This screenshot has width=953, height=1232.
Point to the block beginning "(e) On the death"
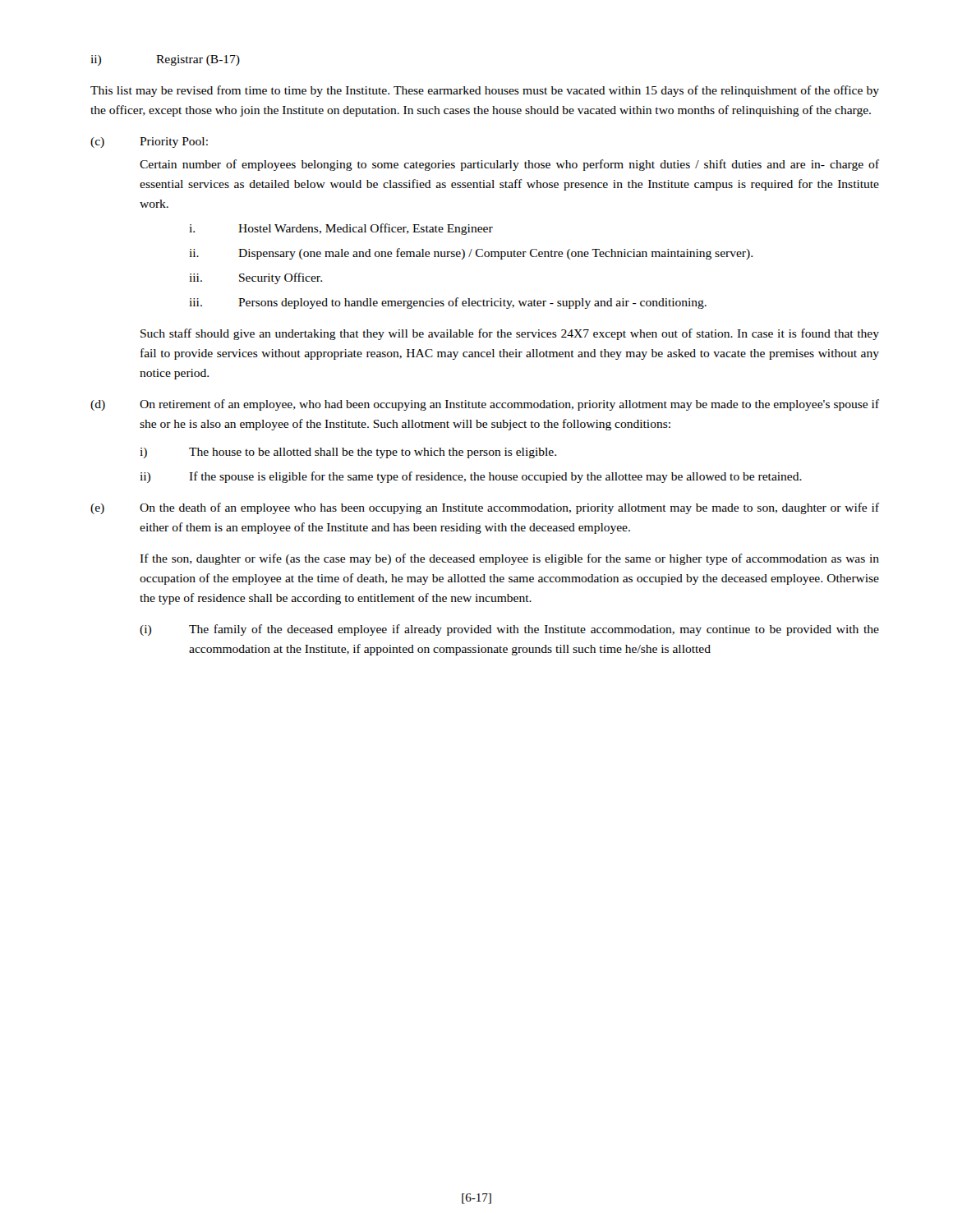coord(485,581)
